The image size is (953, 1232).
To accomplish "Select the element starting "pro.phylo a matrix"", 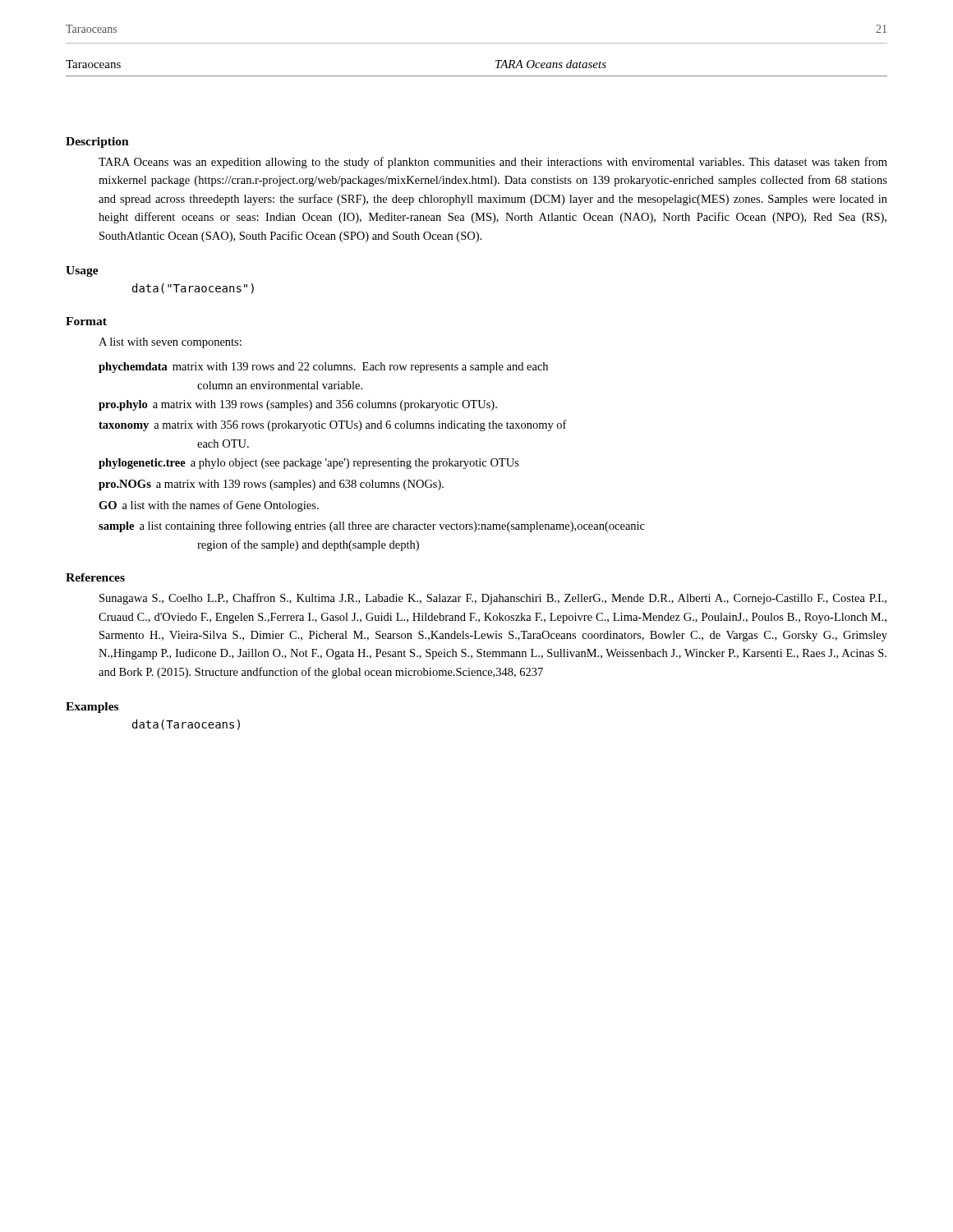I will (493, 404).
